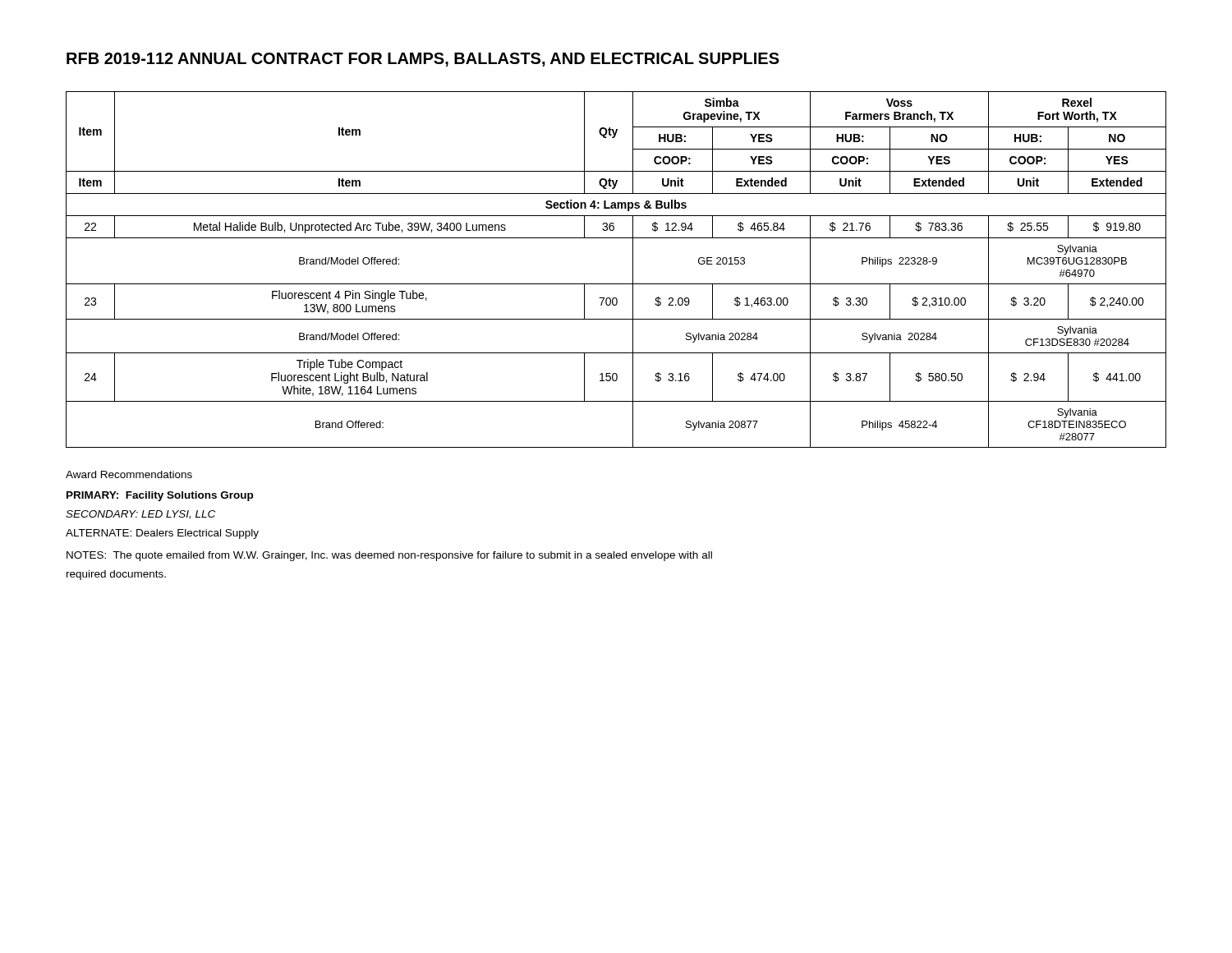
Task: Locate the text block starting "RFB 2019-112 ANNUAL CONTRACT FOR LAMPS,"
Action: 423,58
